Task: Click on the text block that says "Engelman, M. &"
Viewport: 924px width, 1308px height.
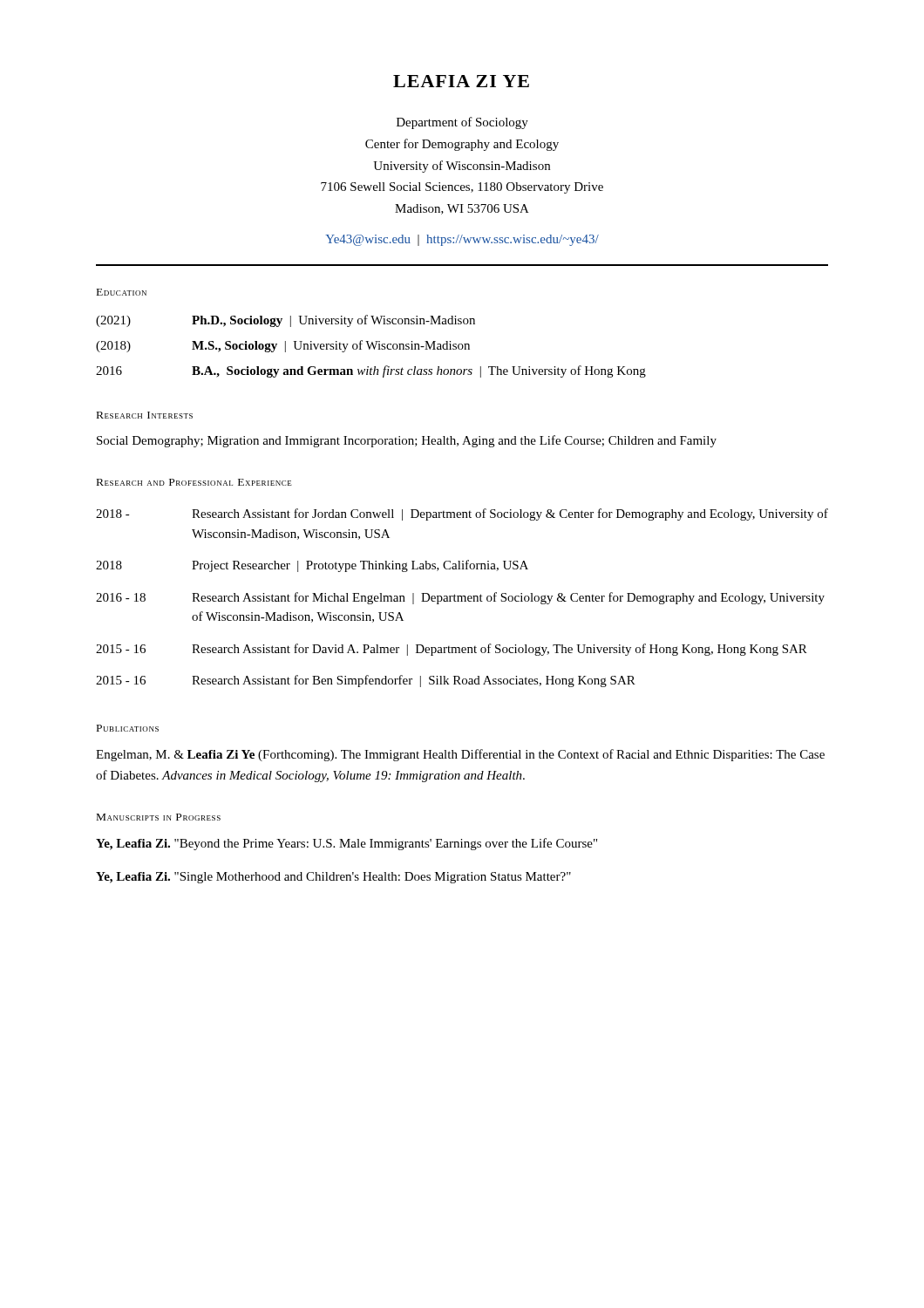Action: pyautogui.click(x=460, y=764)
